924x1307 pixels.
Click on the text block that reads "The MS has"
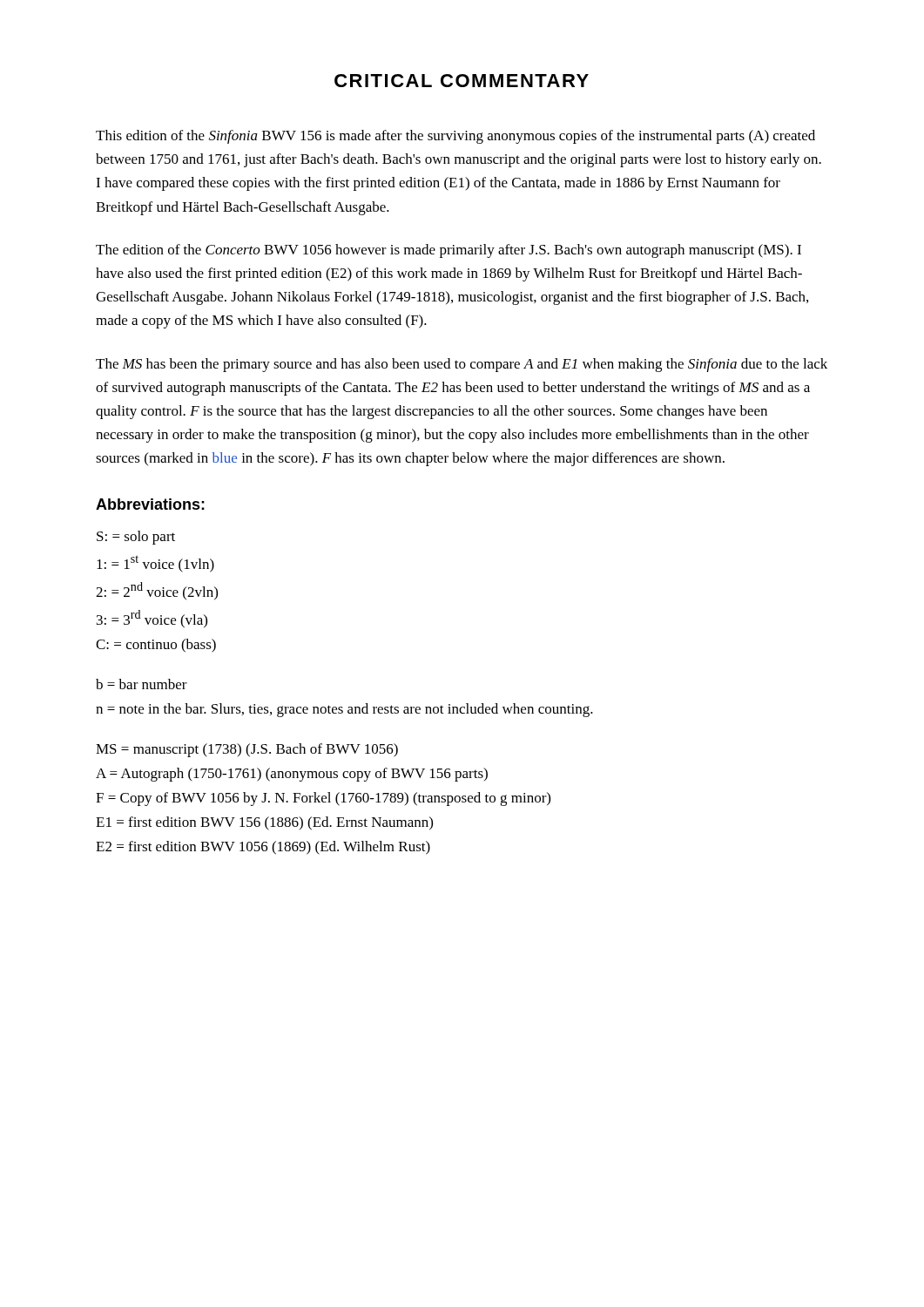click(462, 411)
